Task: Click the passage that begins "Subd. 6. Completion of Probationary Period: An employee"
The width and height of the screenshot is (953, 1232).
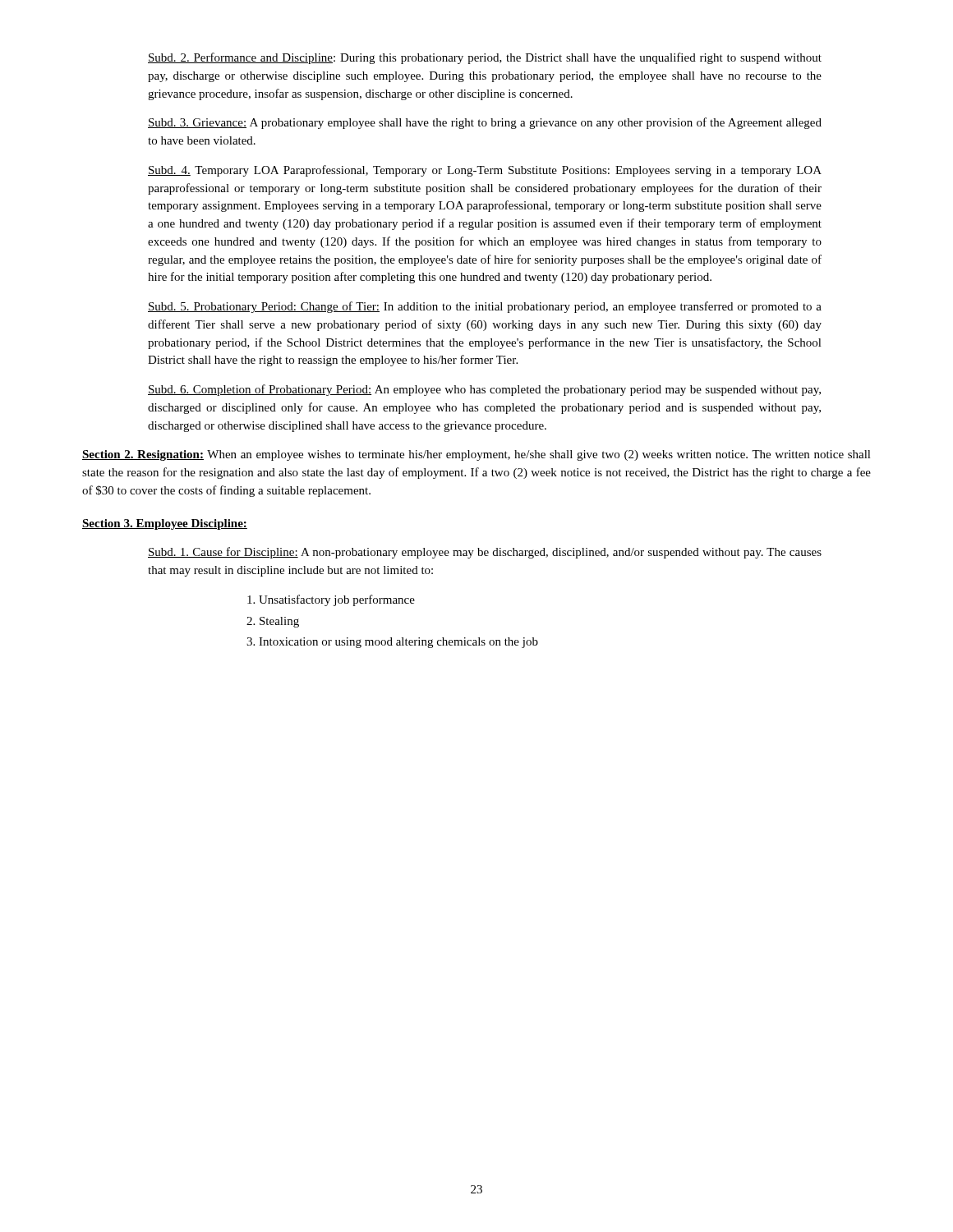Action: [485, 407]
